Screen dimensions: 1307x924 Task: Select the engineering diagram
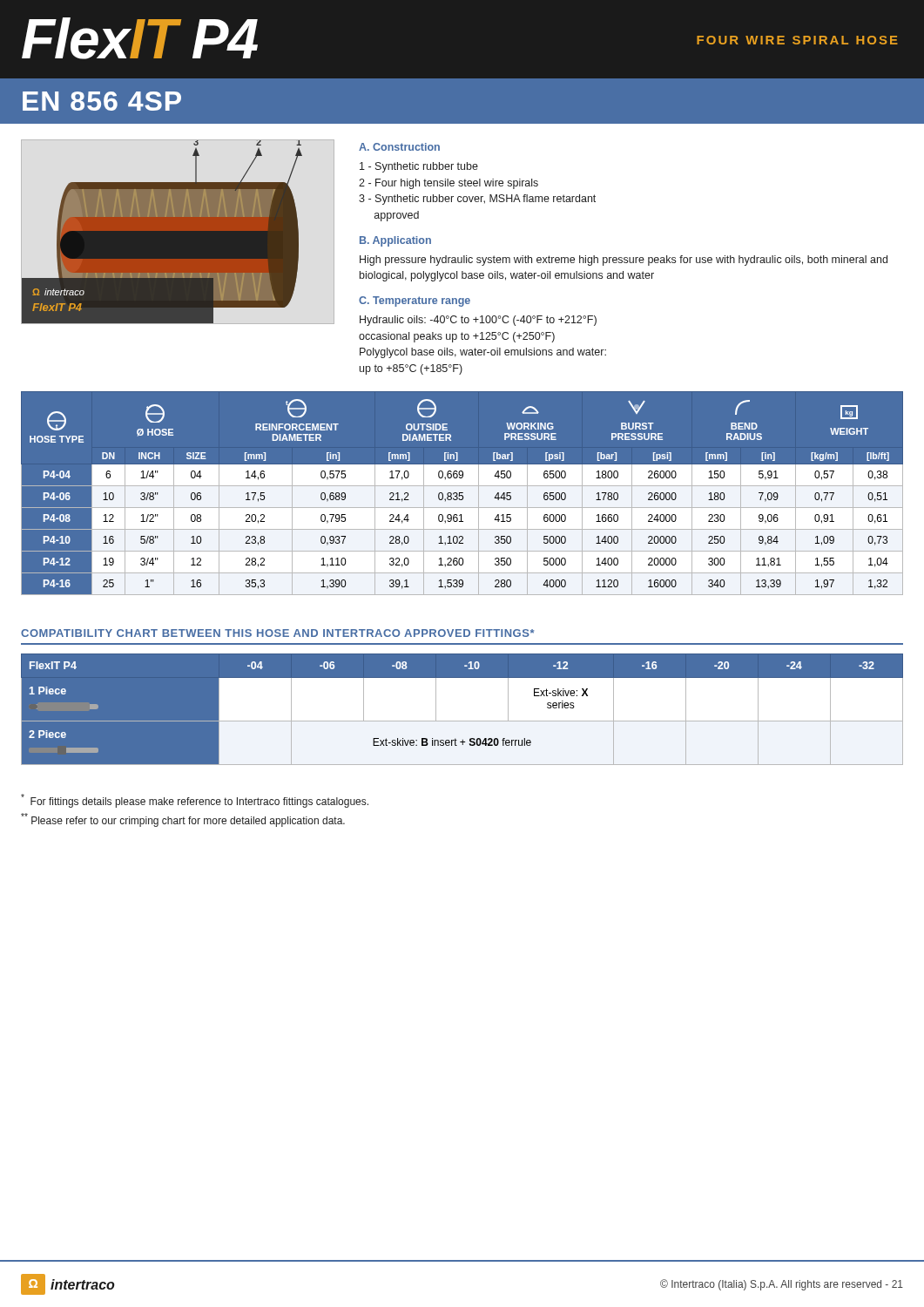point(178,232)
